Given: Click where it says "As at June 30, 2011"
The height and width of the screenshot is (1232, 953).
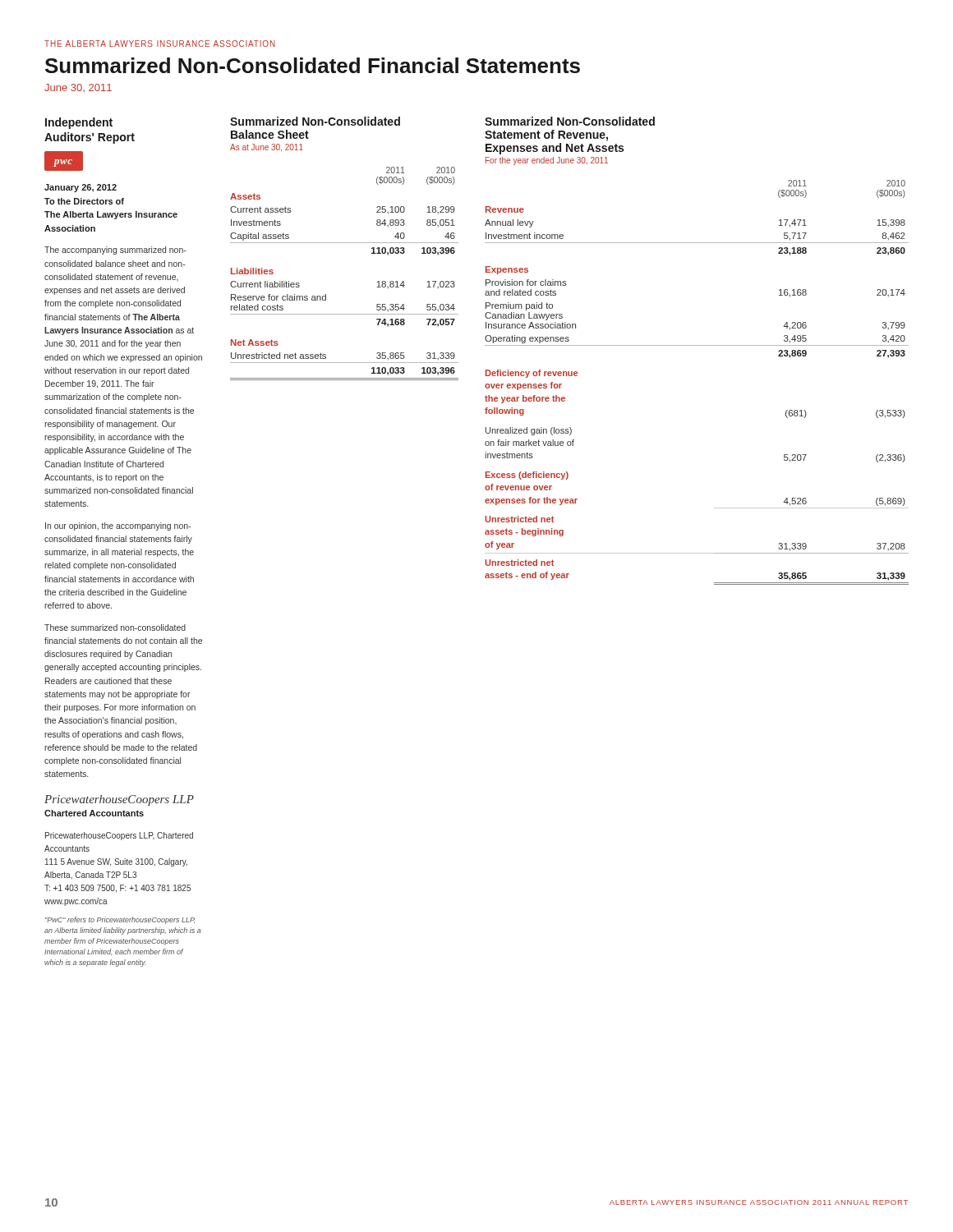Looking at the screenshot, I should (267, 147).
